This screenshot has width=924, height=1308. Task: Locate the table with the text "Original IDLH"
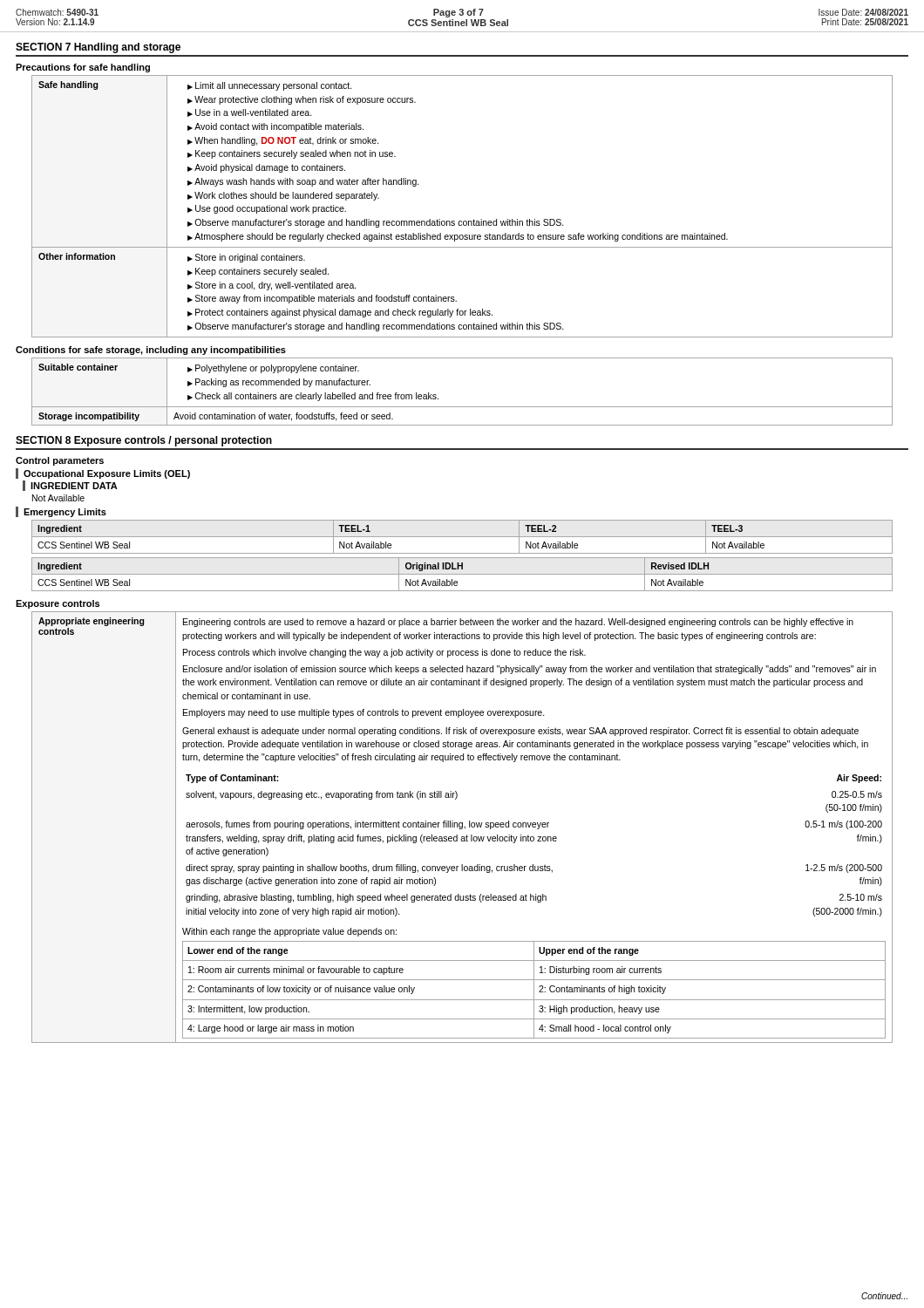pos(462,575)
